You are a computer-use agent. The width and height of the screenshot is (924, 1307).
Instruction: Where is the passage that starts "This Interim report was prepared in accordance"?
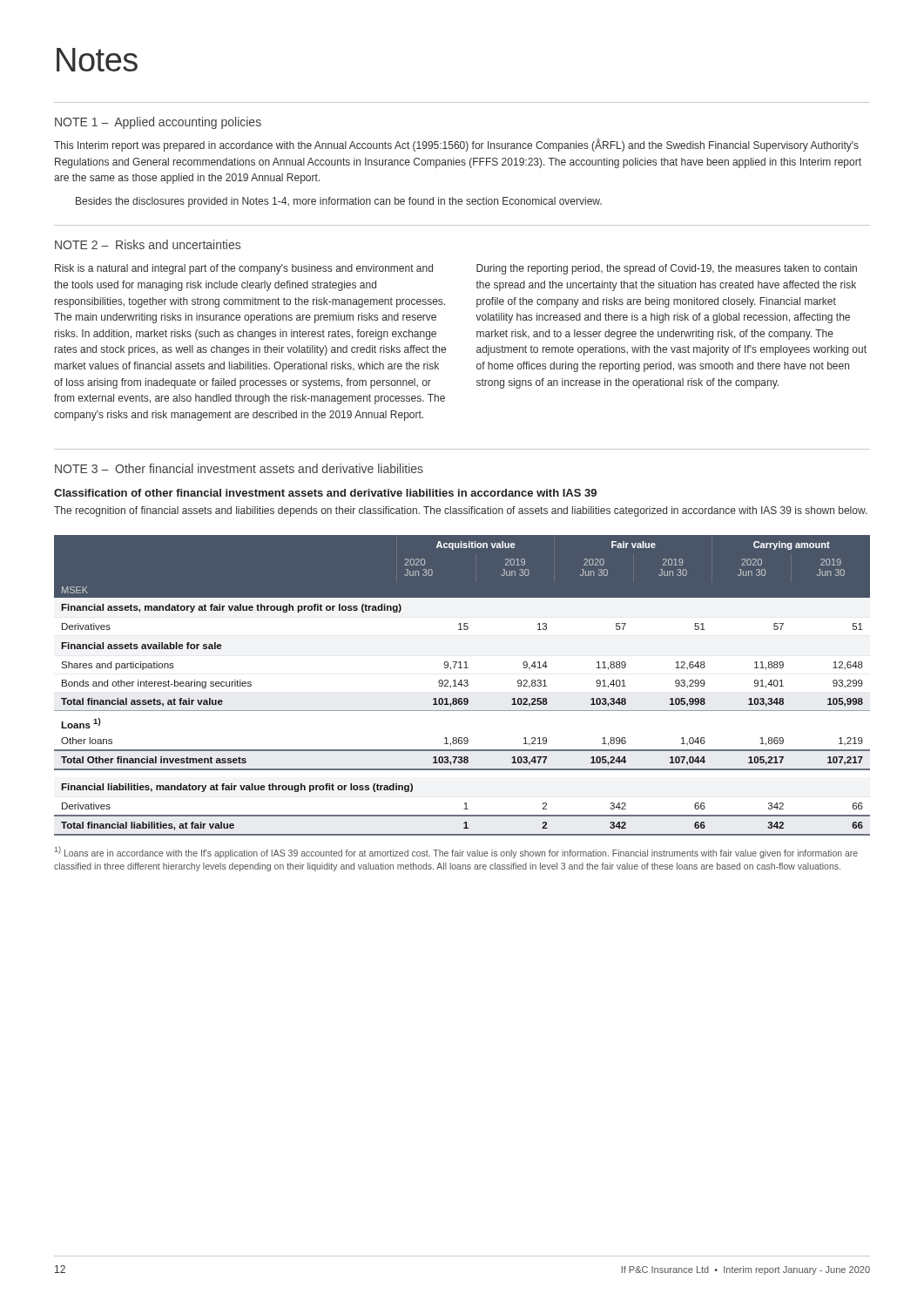[462, 174]
